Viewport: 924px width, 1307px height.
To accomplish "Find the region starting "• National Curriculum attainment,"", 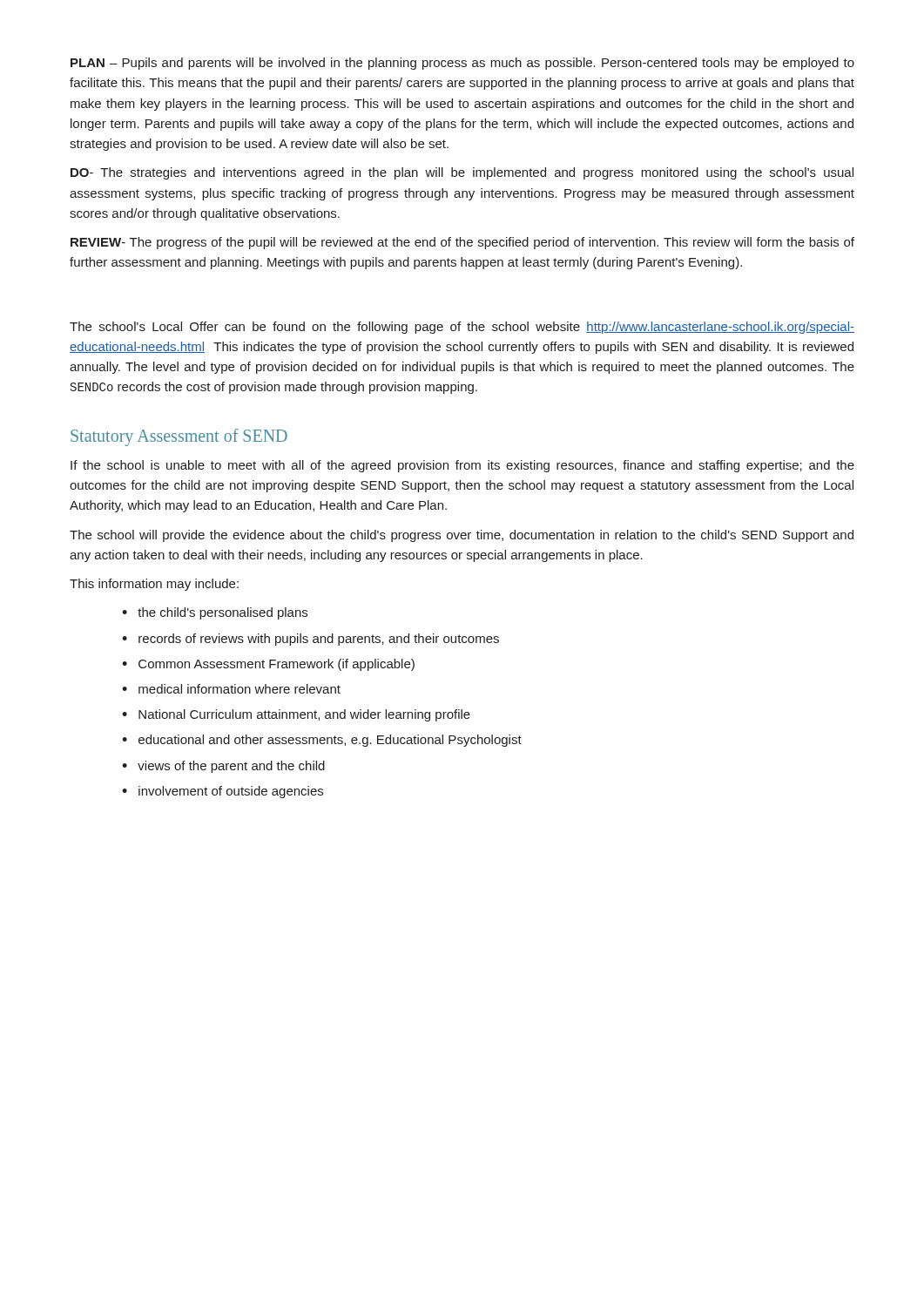I will [296, 715].
